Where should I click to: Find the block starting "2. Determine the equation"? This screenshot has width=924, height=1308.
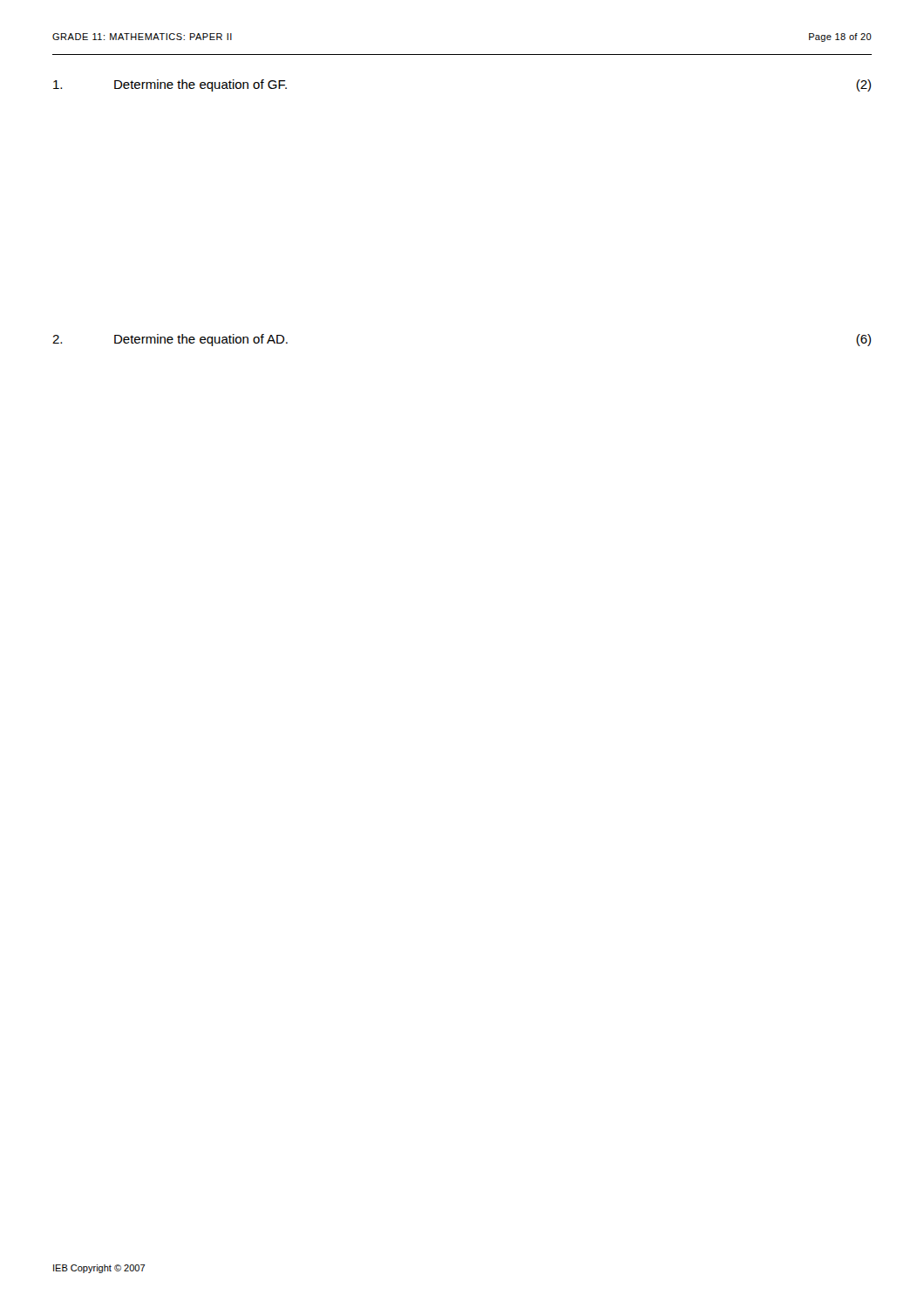pos(56,340)
